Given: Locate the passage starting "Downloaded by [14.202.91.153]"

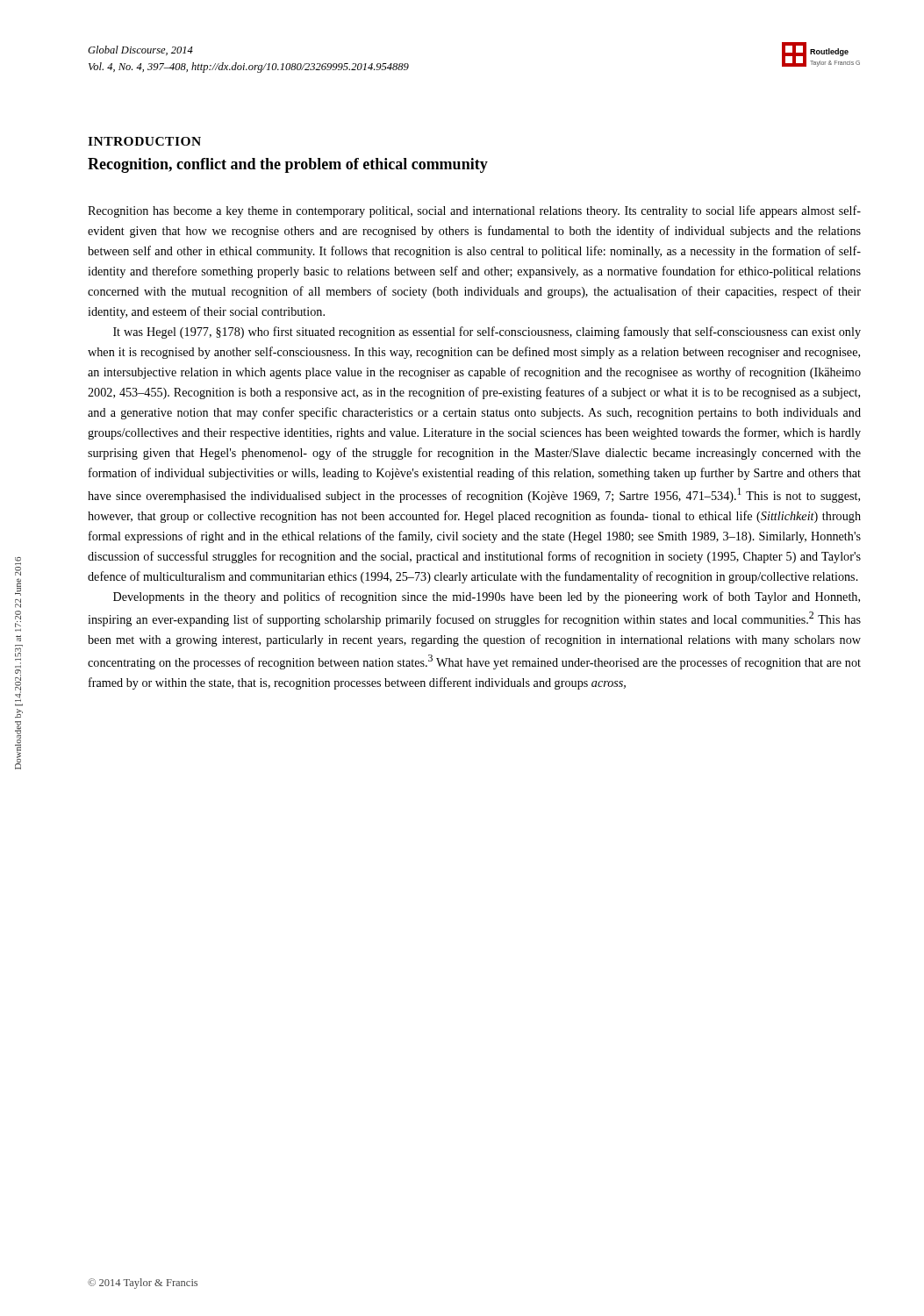Looking at the screenshot, I should [x=18, y=663].
